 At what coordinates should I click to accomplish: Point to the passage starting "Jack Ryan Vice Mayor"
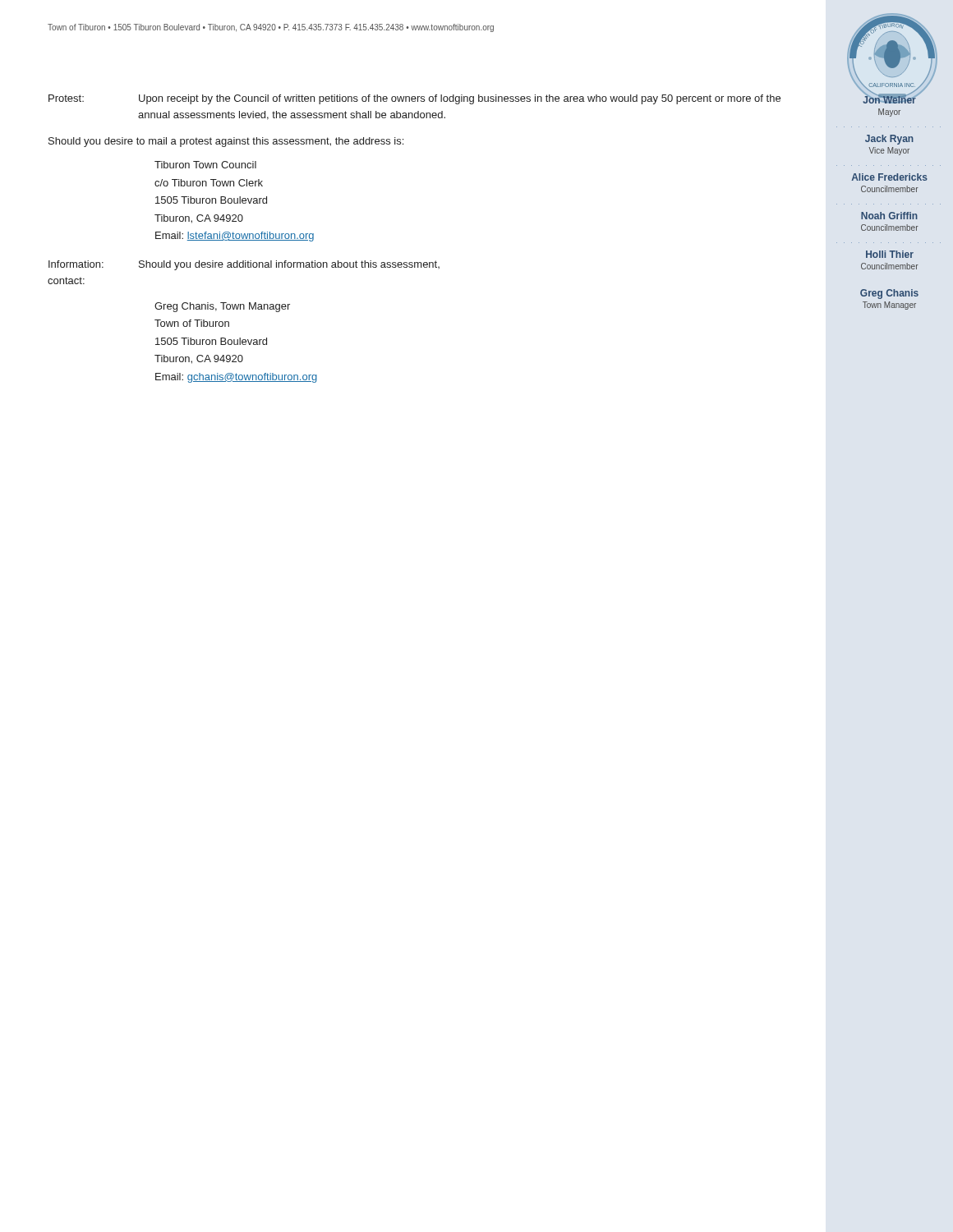tap(889, 144)
